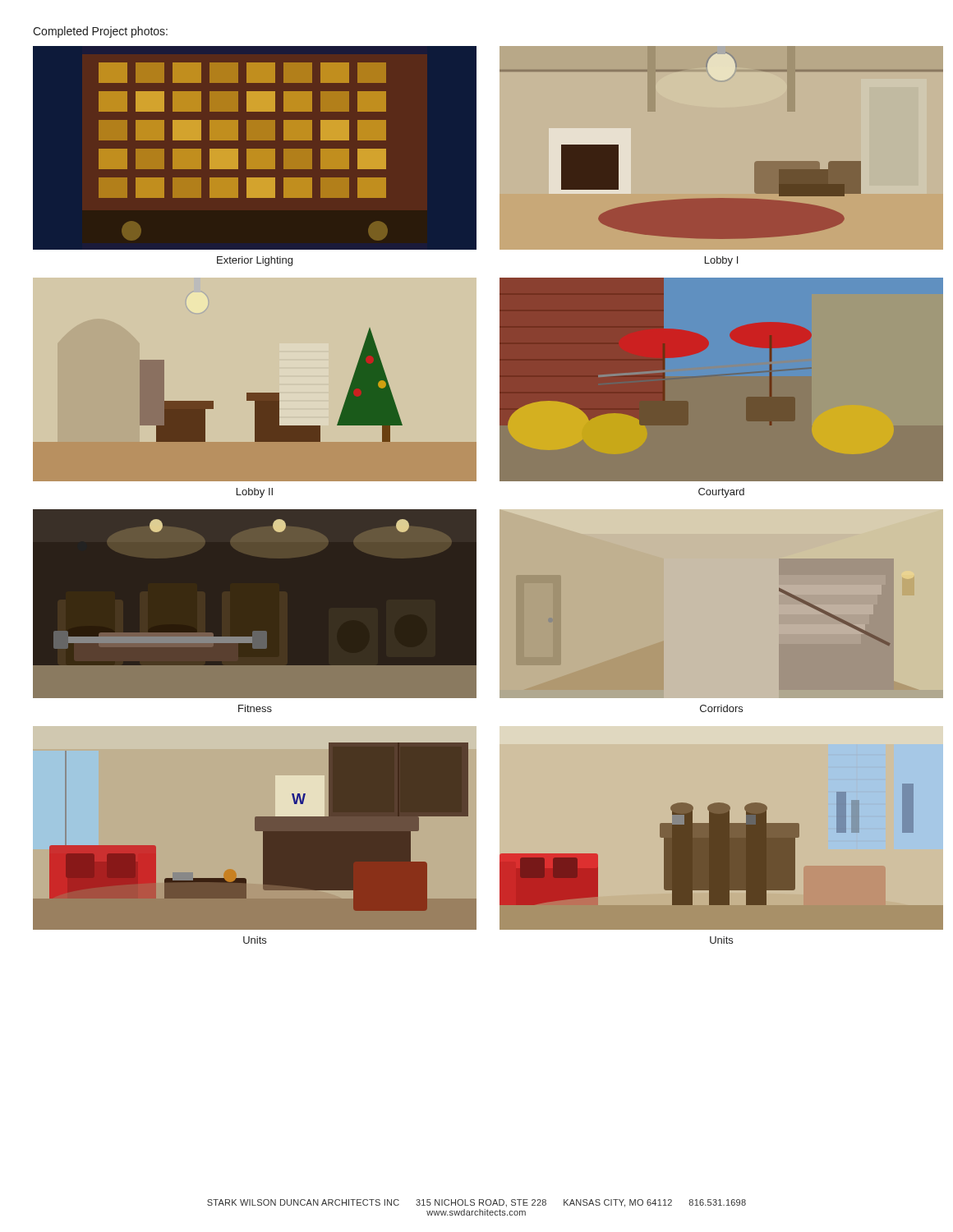Select the text block starting "Exterior Lighting"

pyautogui.click(x=255, y=260)
